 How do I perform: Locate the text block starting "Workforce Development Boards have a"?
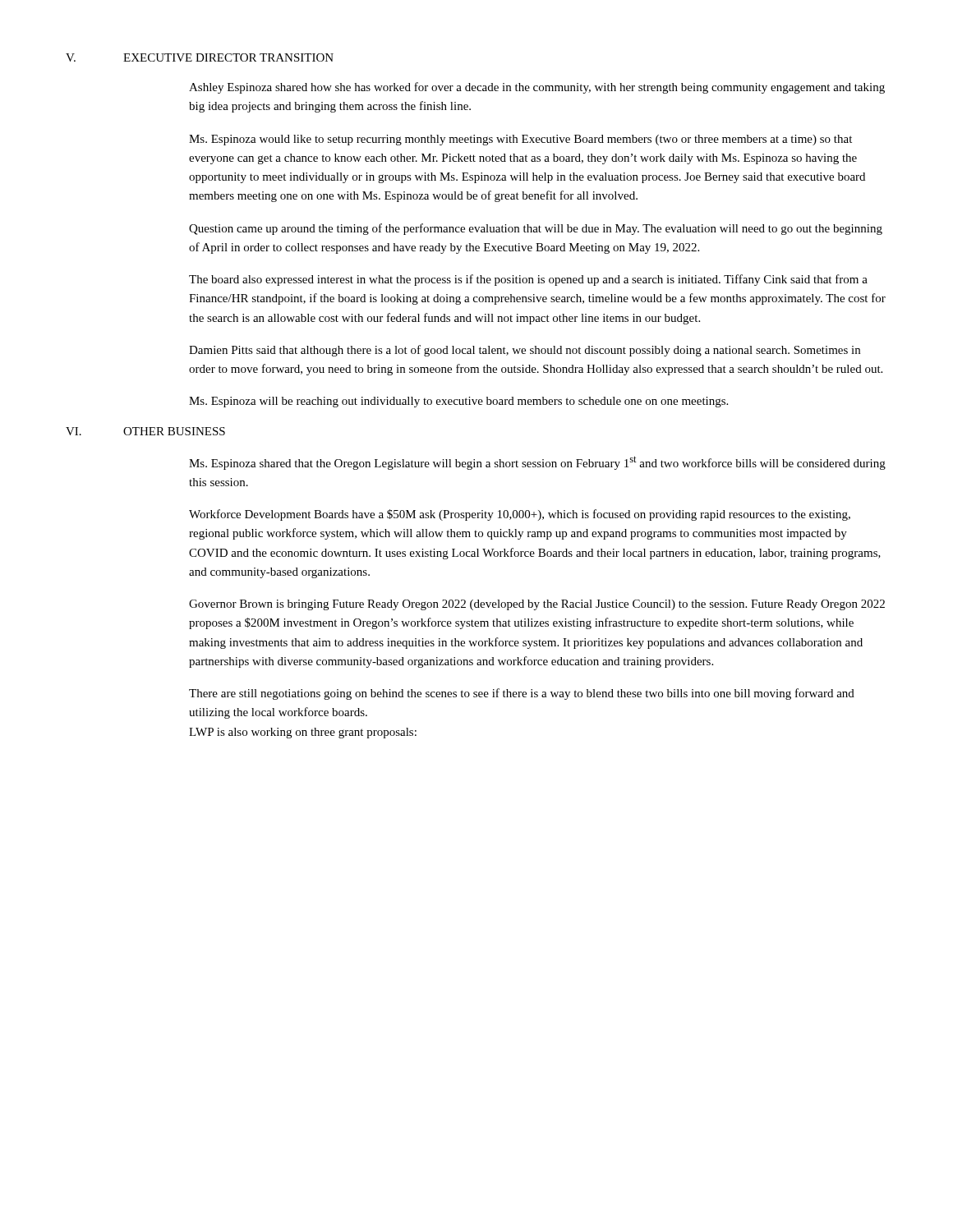[x=535, y=543]
